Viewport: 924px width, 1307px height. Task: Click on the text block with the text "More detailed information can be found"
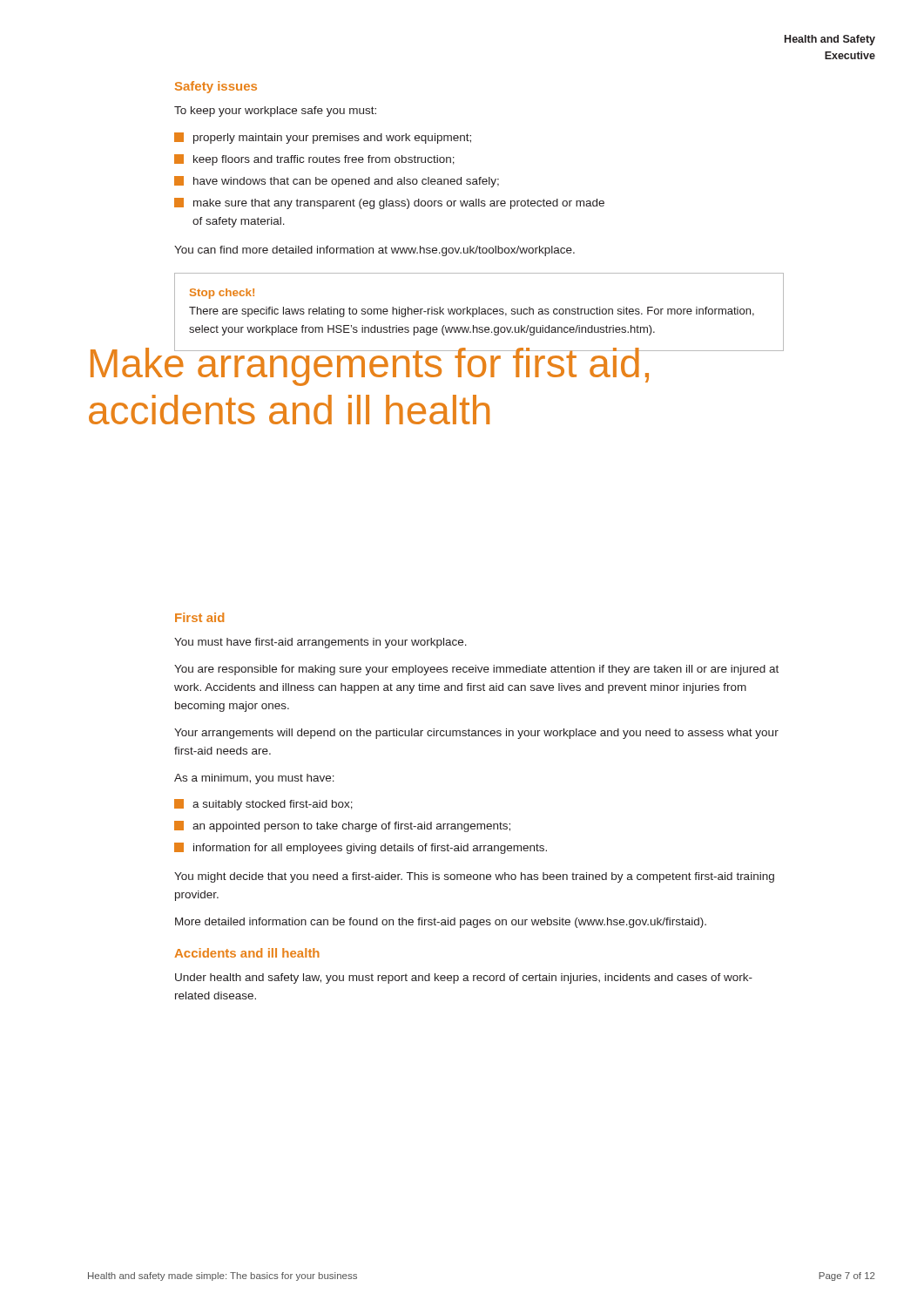[441, 921]
